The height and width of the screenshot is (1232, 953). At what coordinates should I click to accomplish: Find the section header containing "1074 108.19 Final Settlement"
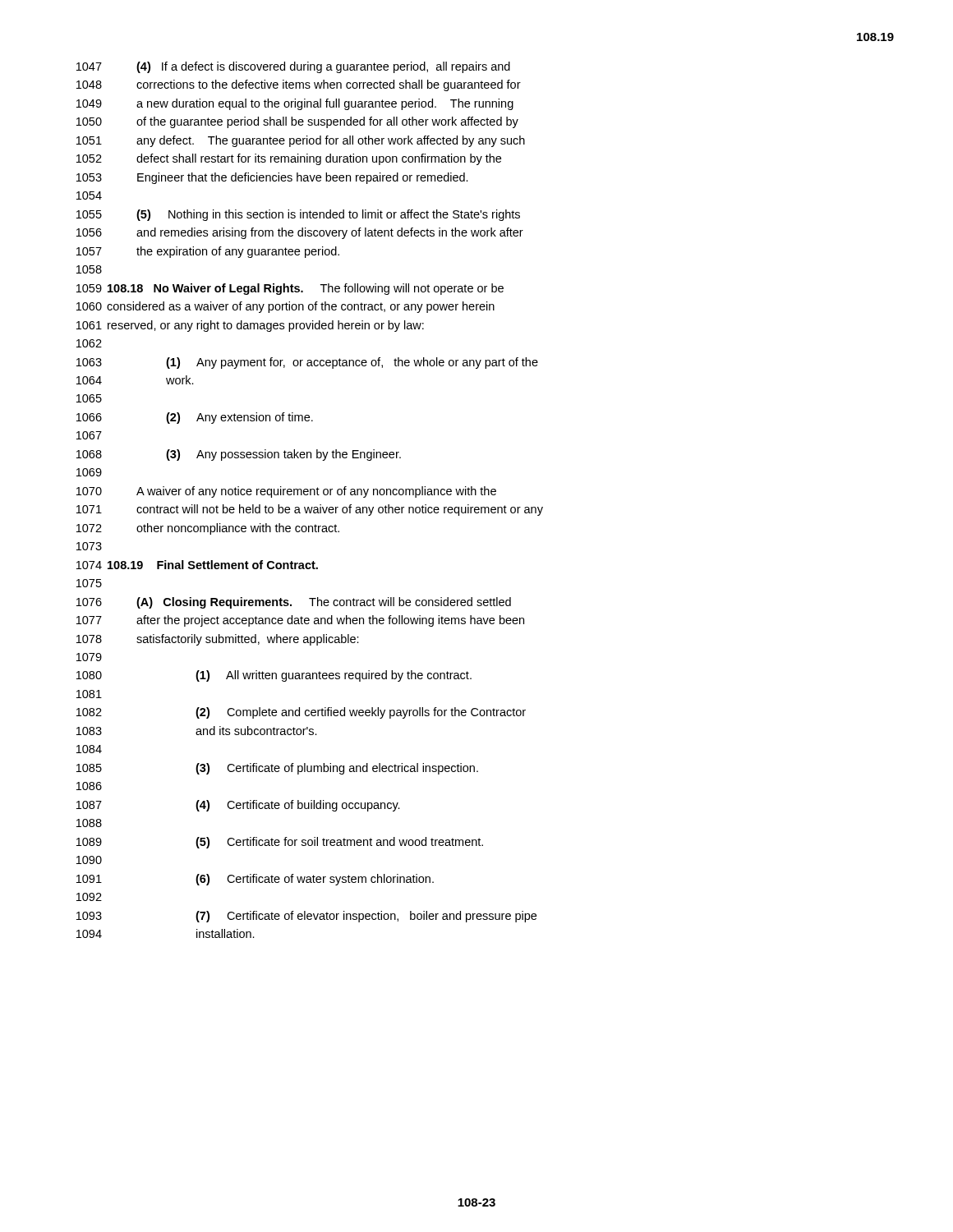click(197, 565)
